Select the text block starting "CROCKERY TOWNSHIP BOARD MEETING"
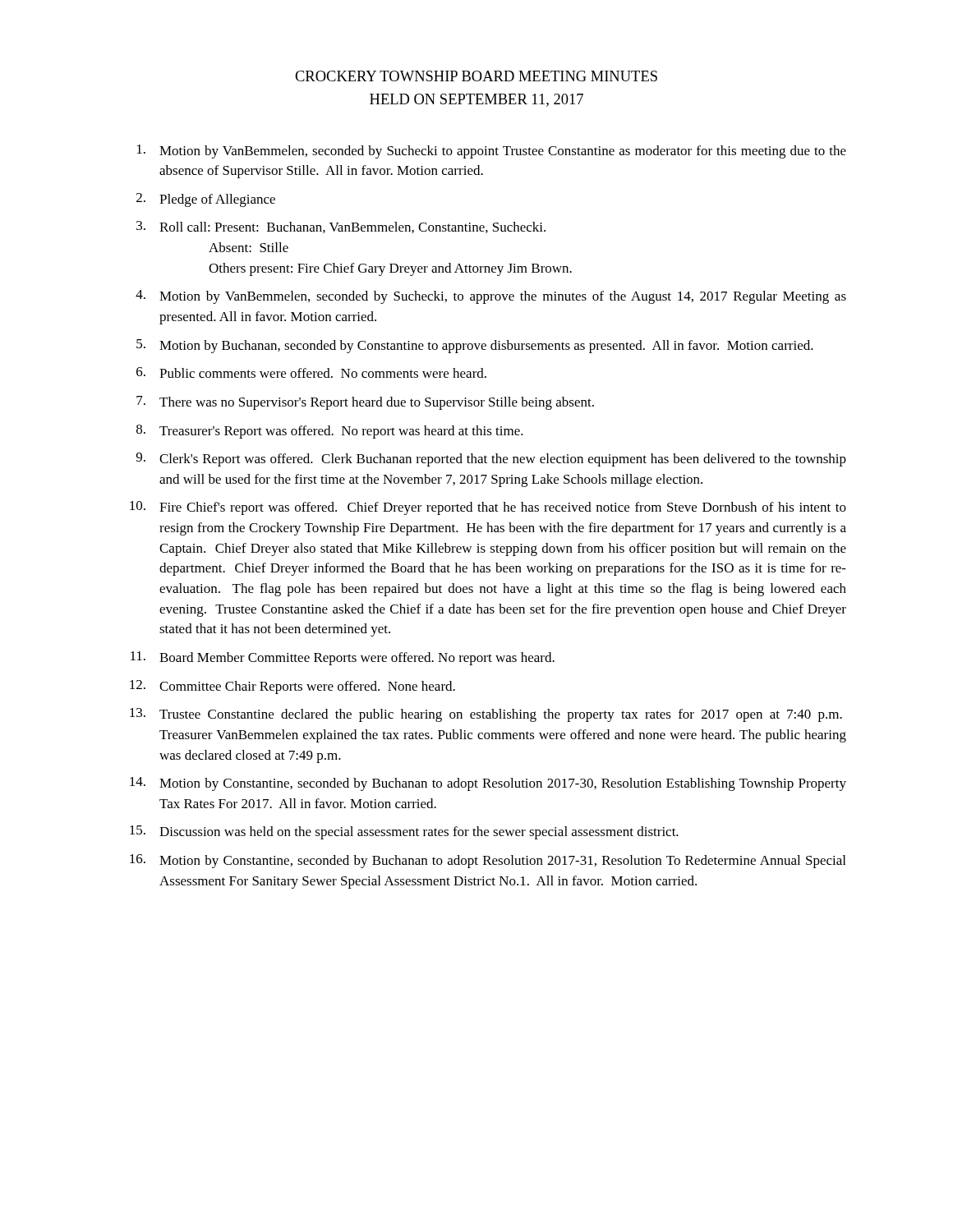The width and height of the screenshot is (953, 1232). pos(476,88)
